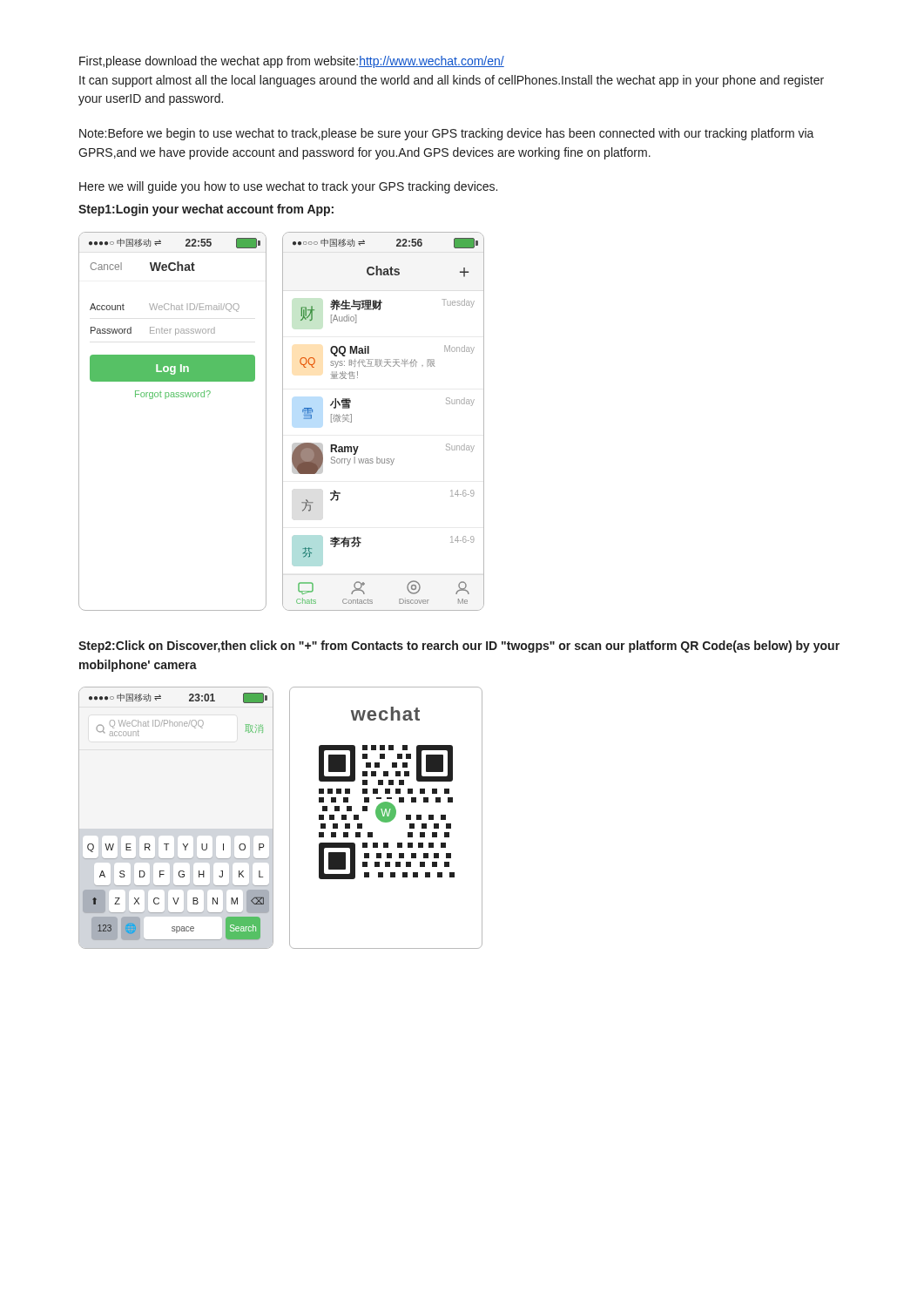The image size is (924, 1307).
Task: Locate the section header that opens with "Step2:Click on Discover,then"
Action: (459, 655)
